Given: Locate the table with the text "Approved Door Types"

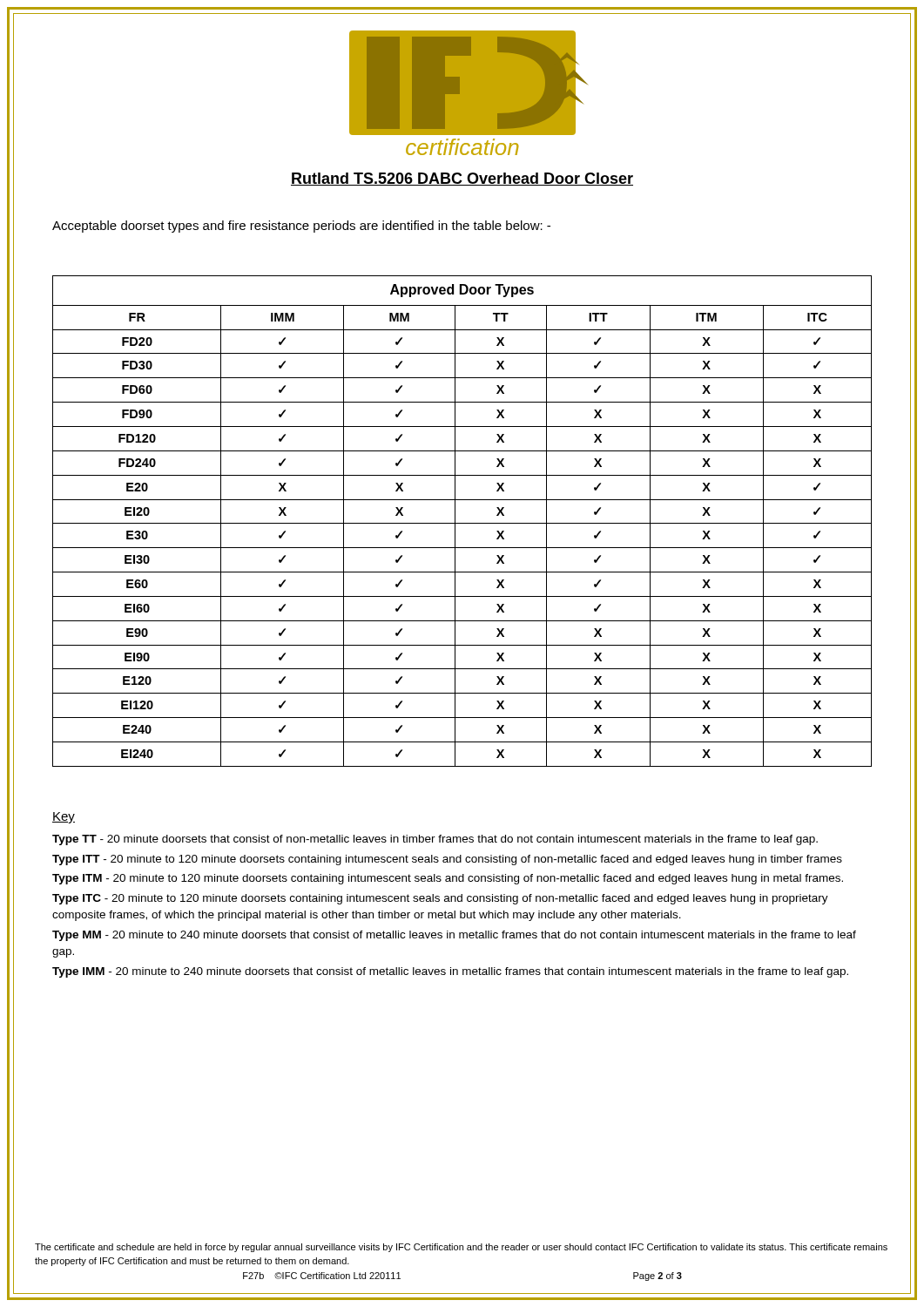Looking at the screenshot, I should click(462, 521).
